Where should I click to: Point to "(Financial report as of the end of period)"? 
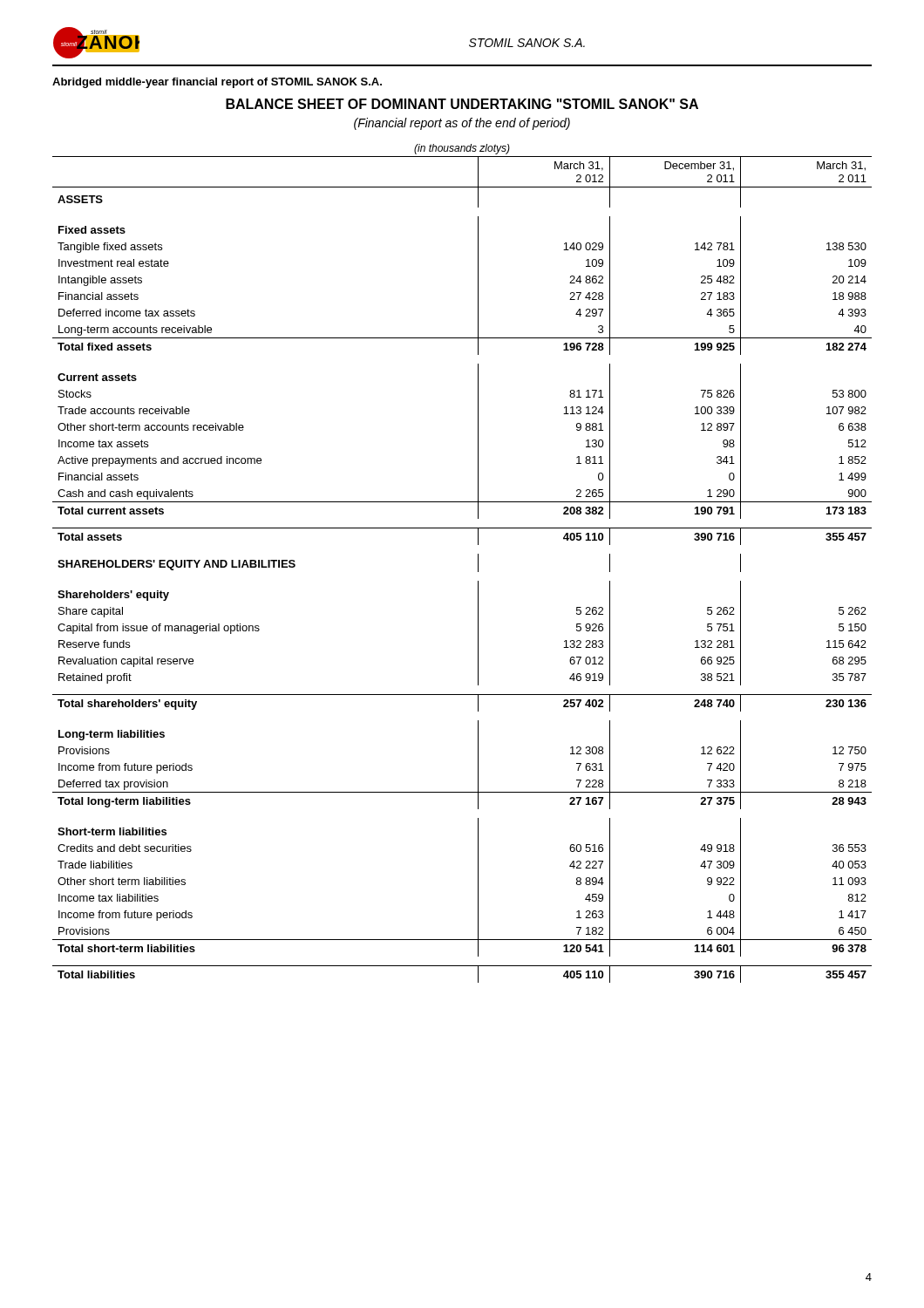[x=462, y=123]
